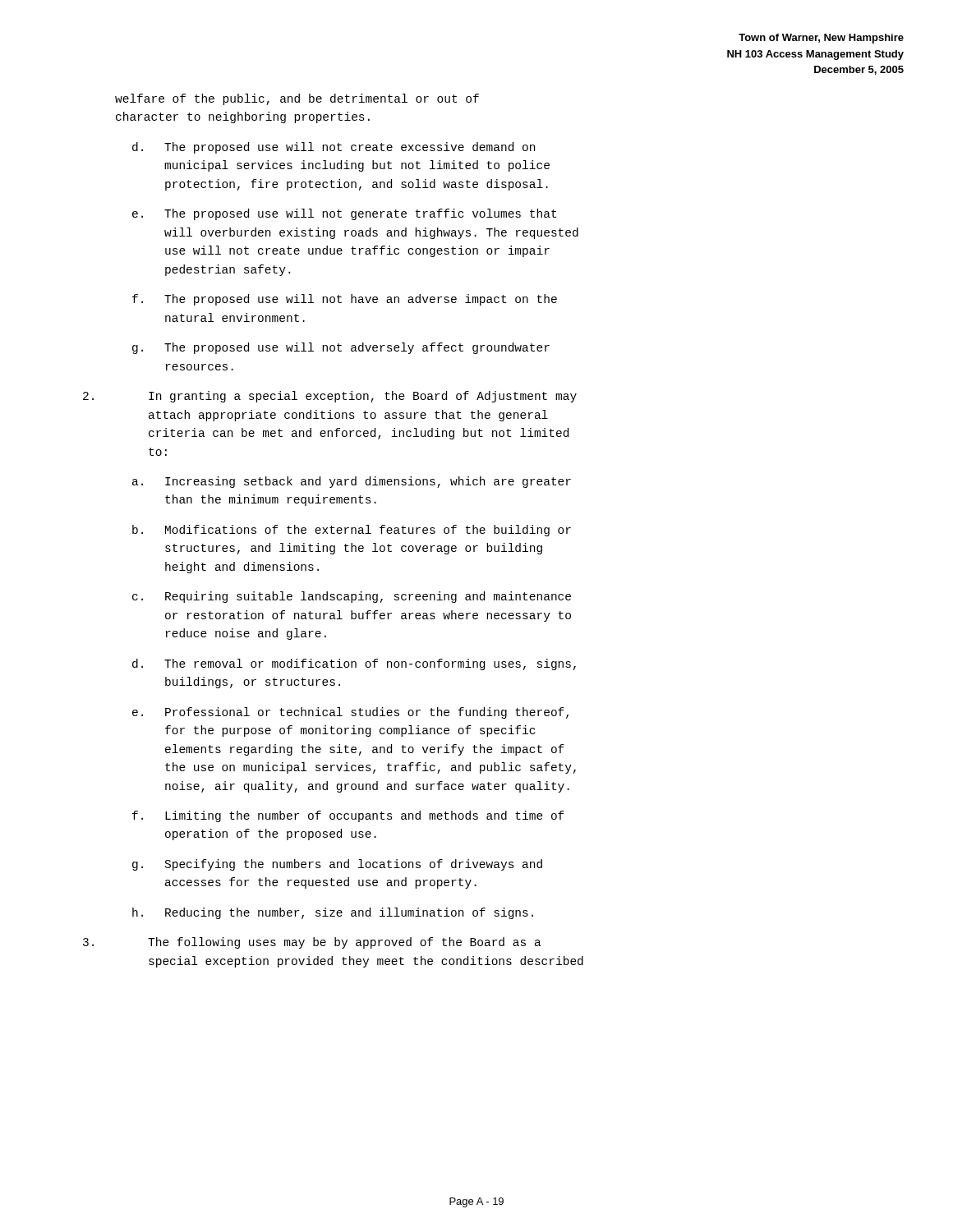Locate the block of text that opens with "d. The proposed"
Screen dimensions: 1232x953
[x=509, y=166]
